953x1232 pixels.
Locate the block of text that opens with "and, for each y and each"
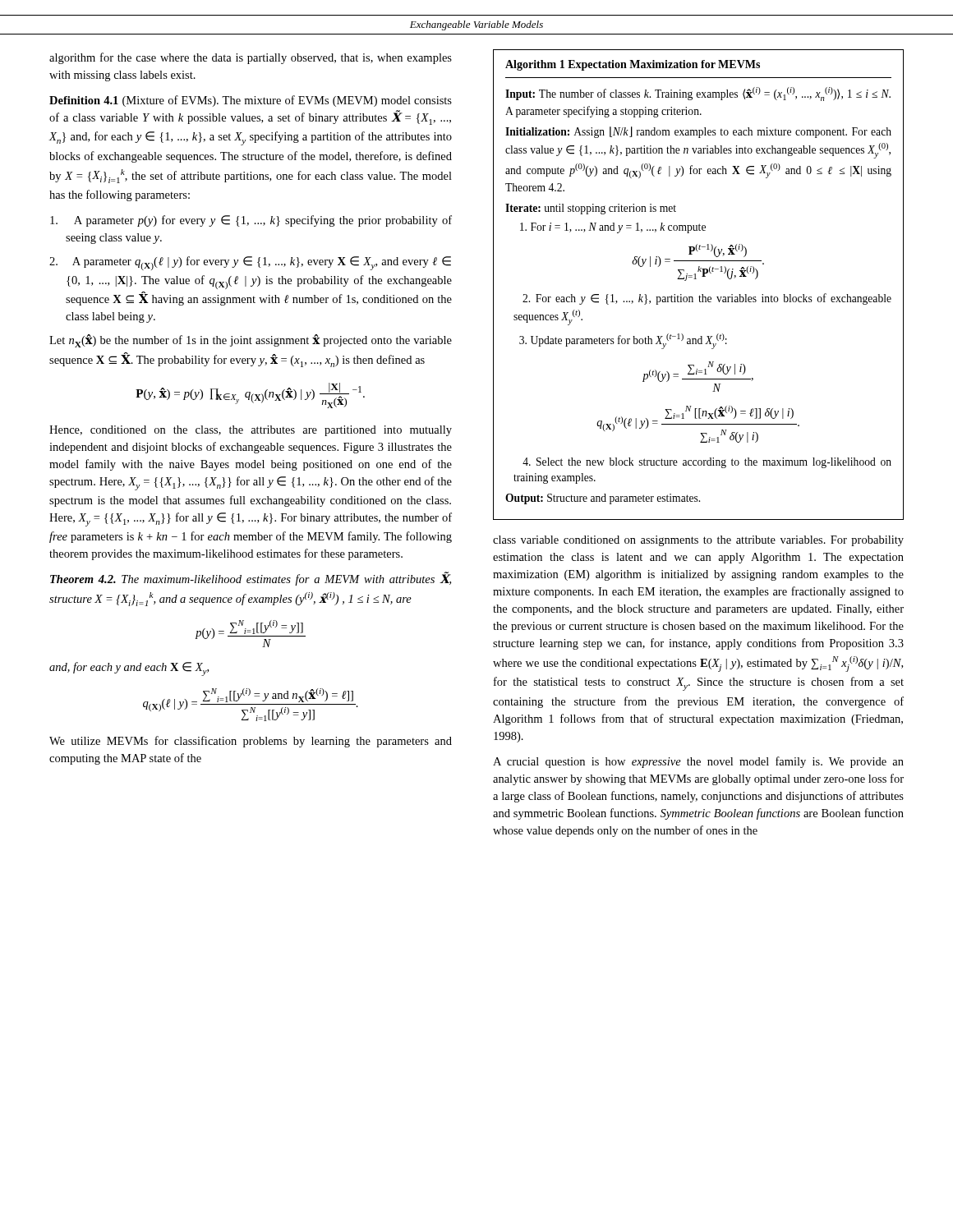pyautogui.click(x=129, y=669)
